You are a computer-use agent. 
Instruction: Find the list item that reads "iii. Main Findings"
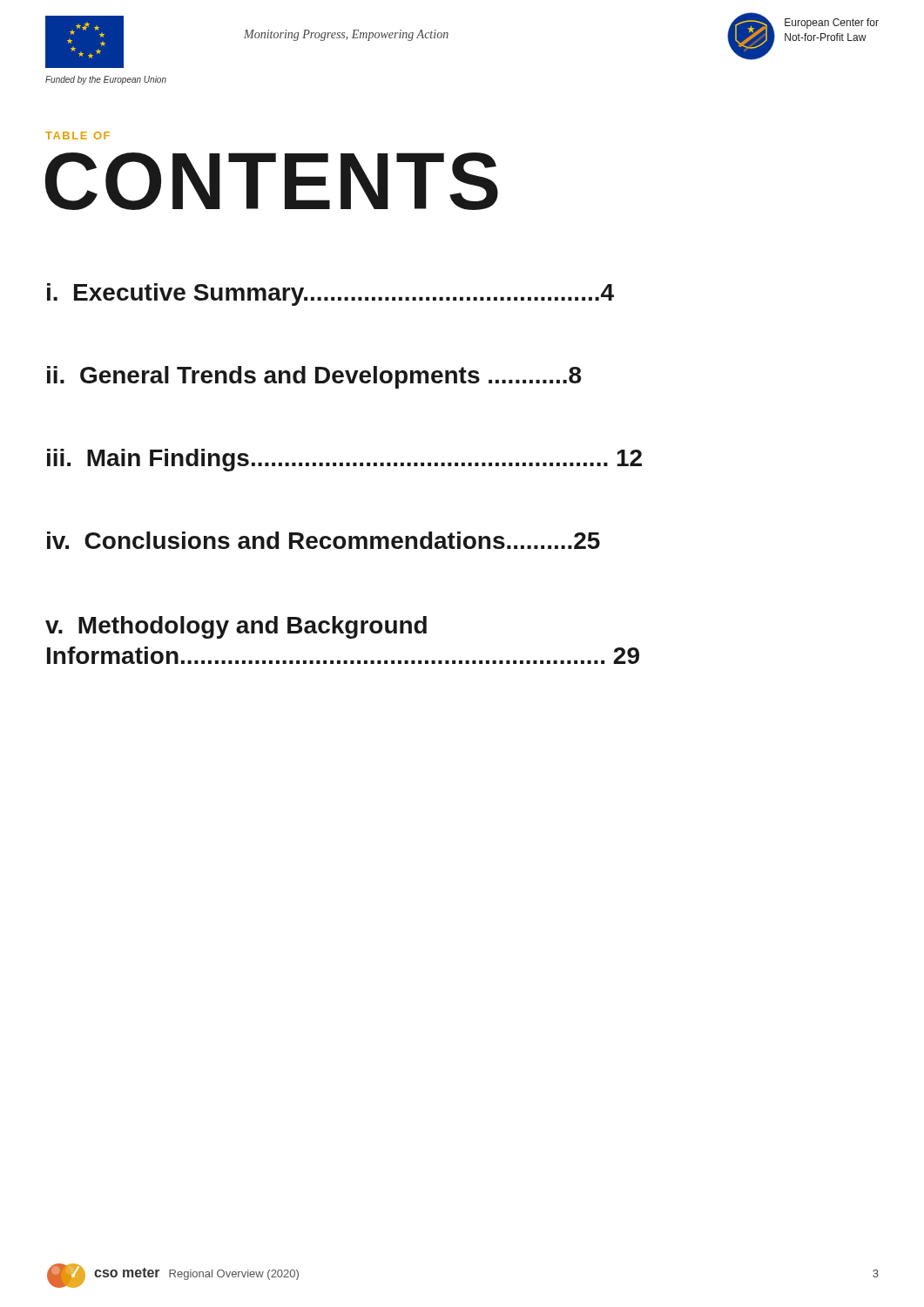coord(344,458)
